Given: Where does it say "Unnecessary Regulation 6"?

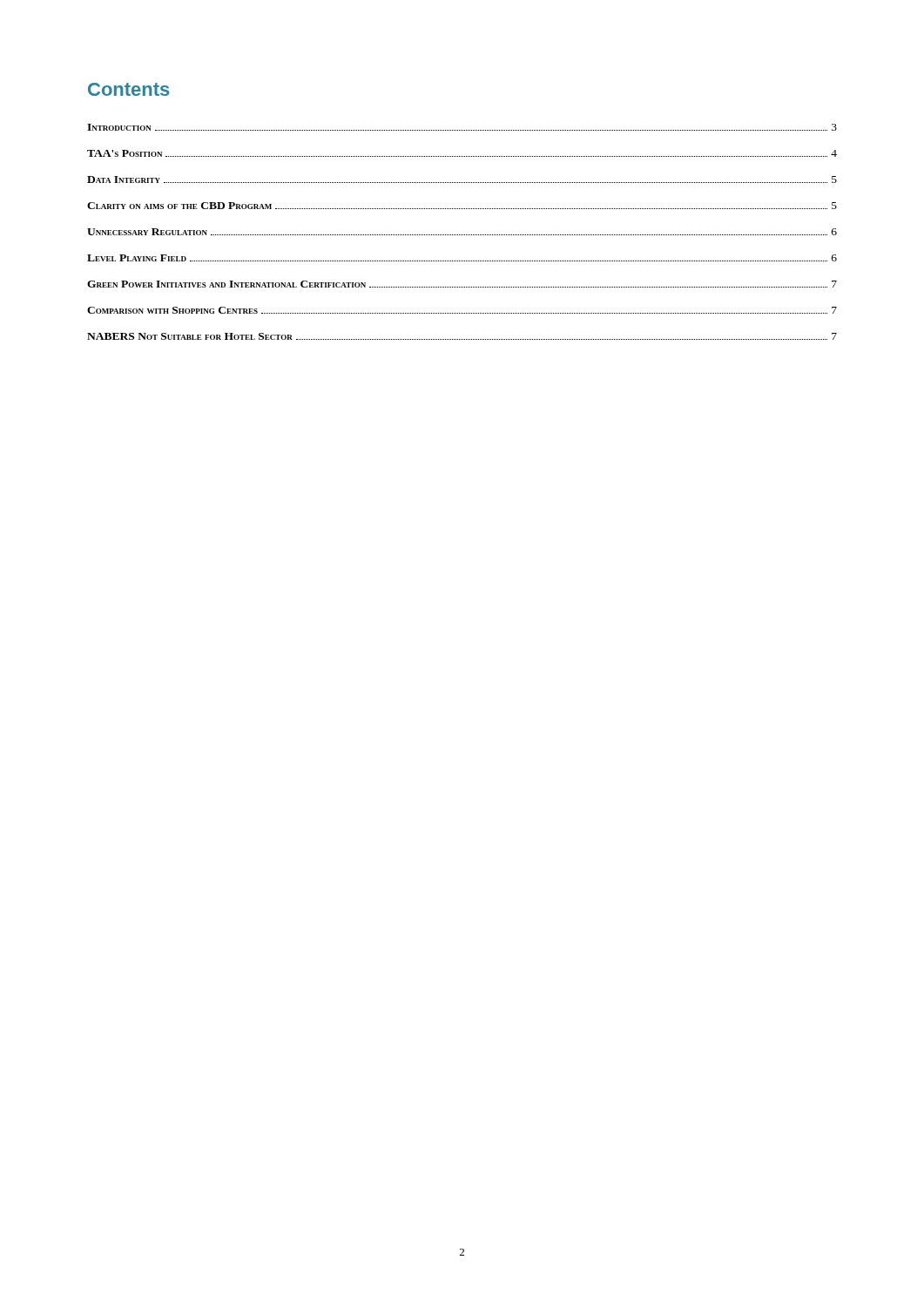Looking at the screenshot, I should pyautogui.click(x=462, y=232).
